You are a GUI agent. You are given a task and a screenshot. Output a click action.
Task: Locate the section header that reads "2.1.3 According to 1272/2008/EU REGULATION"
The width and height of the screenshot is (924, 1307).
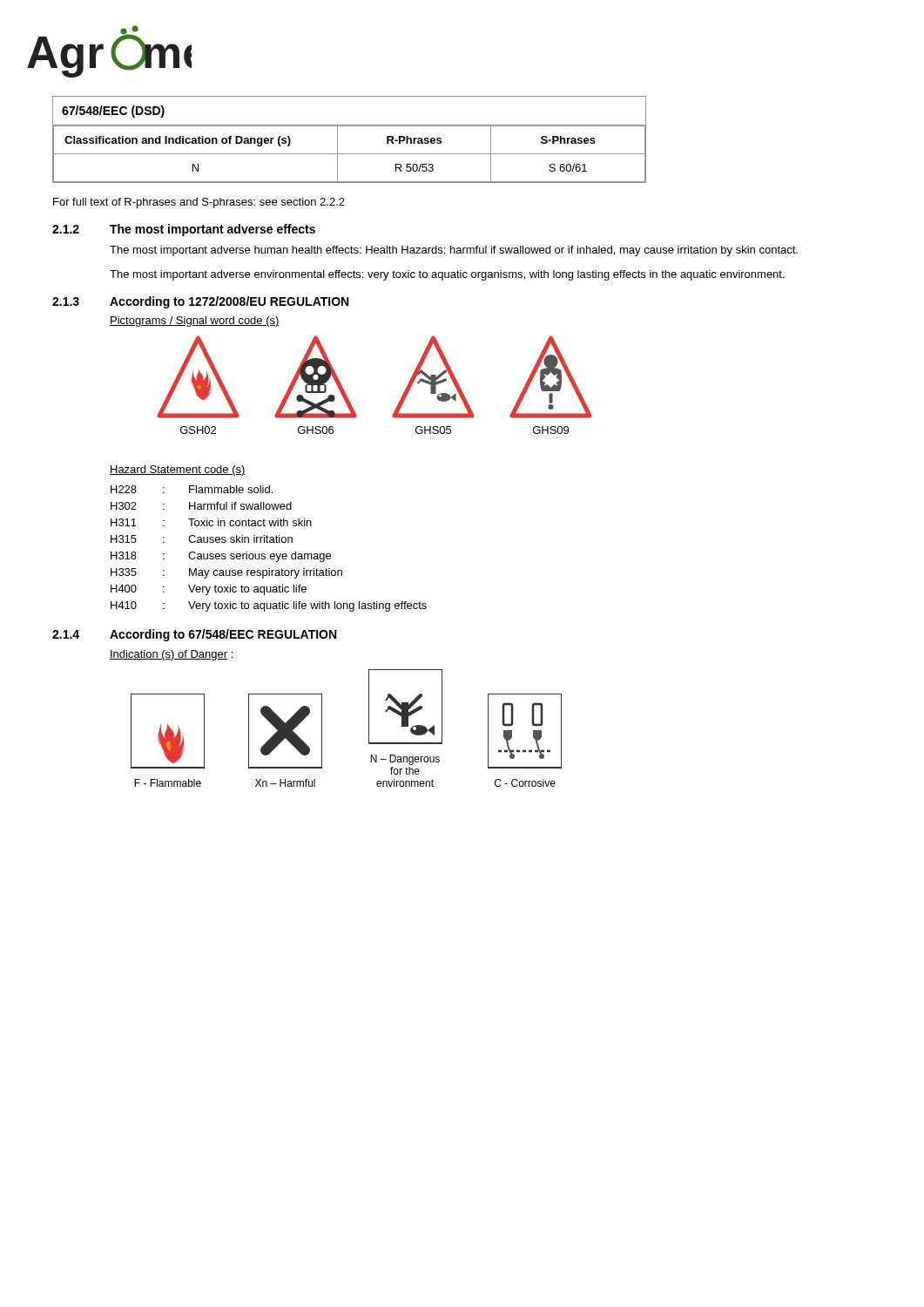click(201, 301)
